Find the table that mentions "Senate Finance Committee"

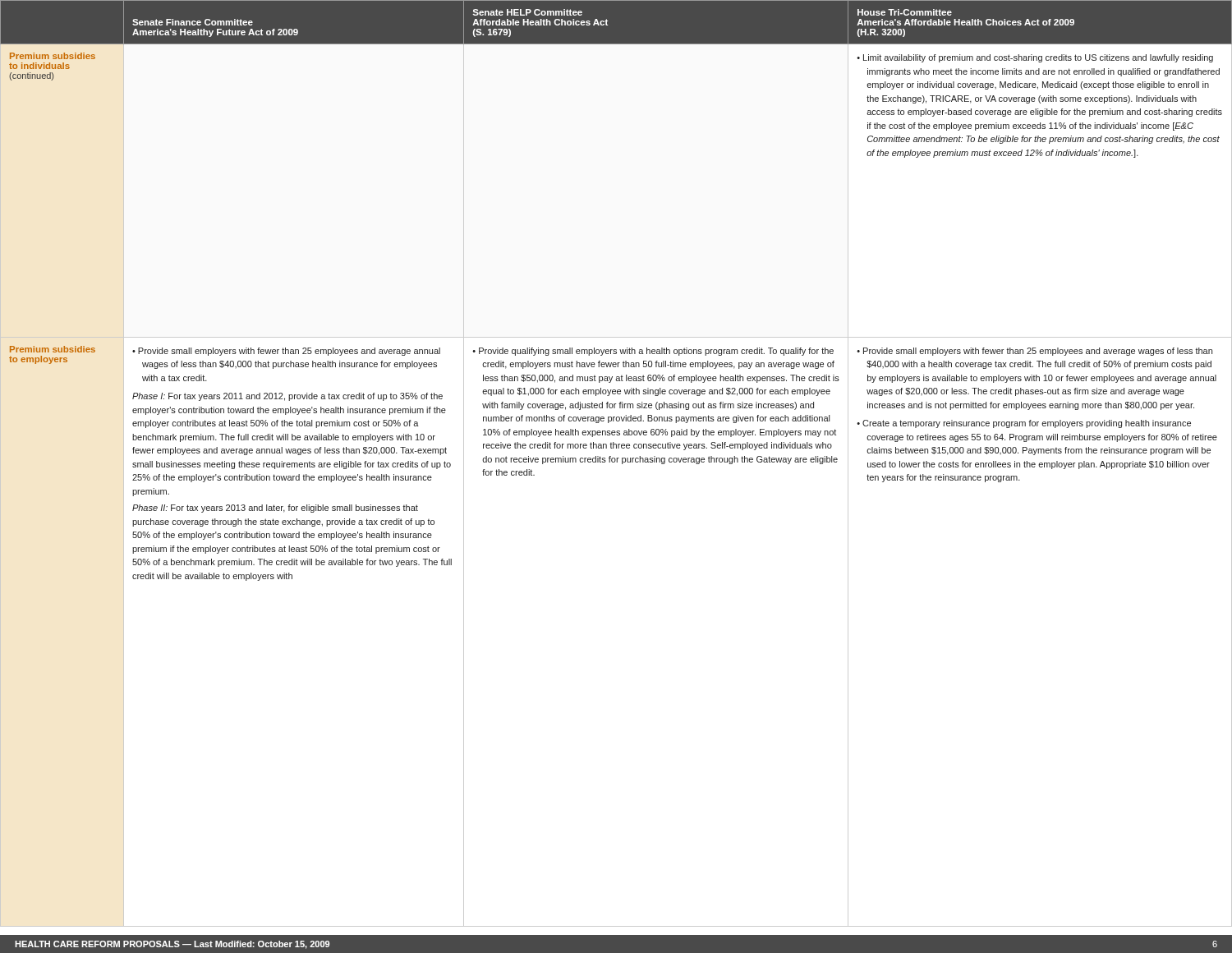point(616,463)
